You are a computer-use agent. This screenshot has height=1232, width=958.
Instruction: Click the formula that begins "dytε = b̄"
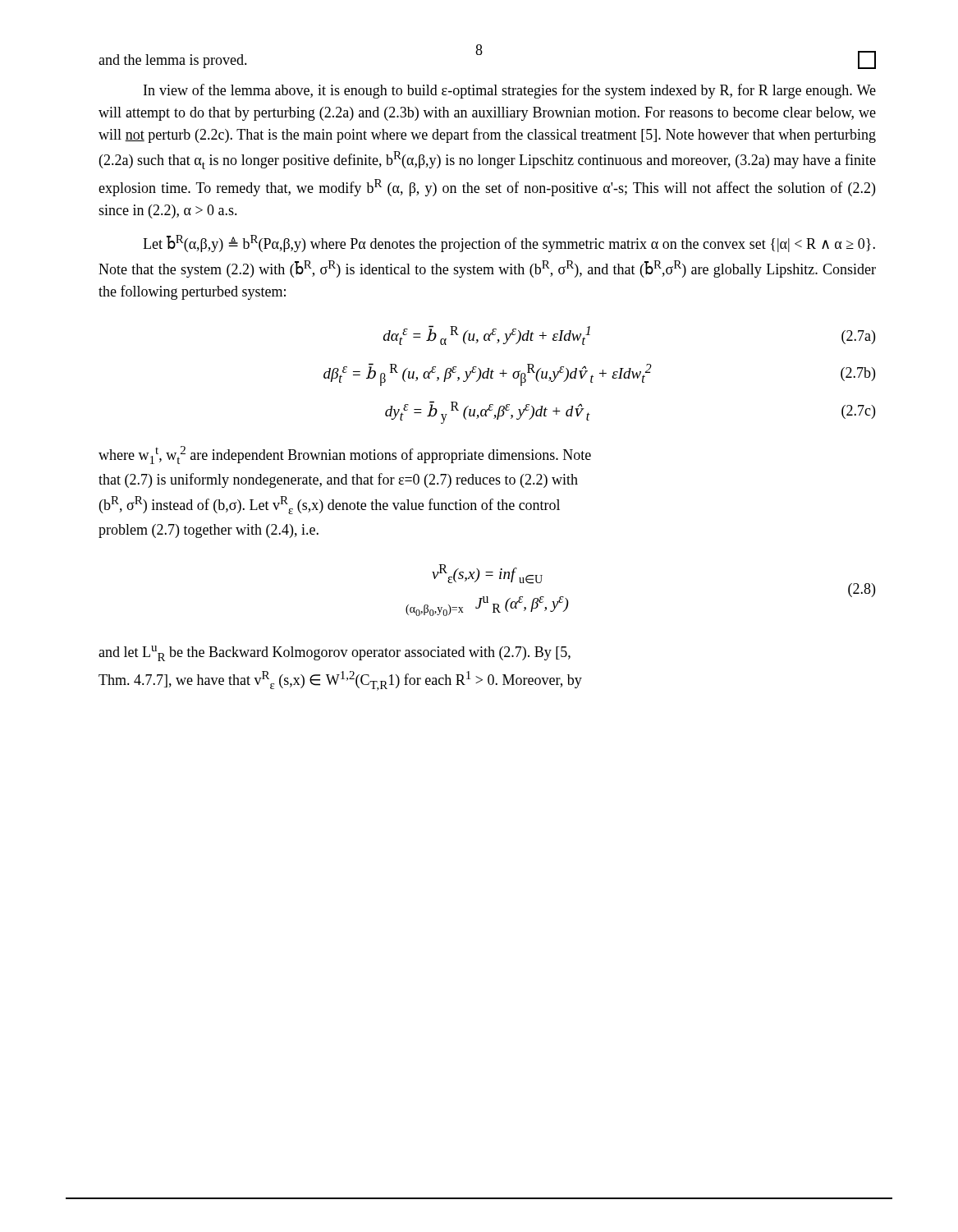pos(498,413)
